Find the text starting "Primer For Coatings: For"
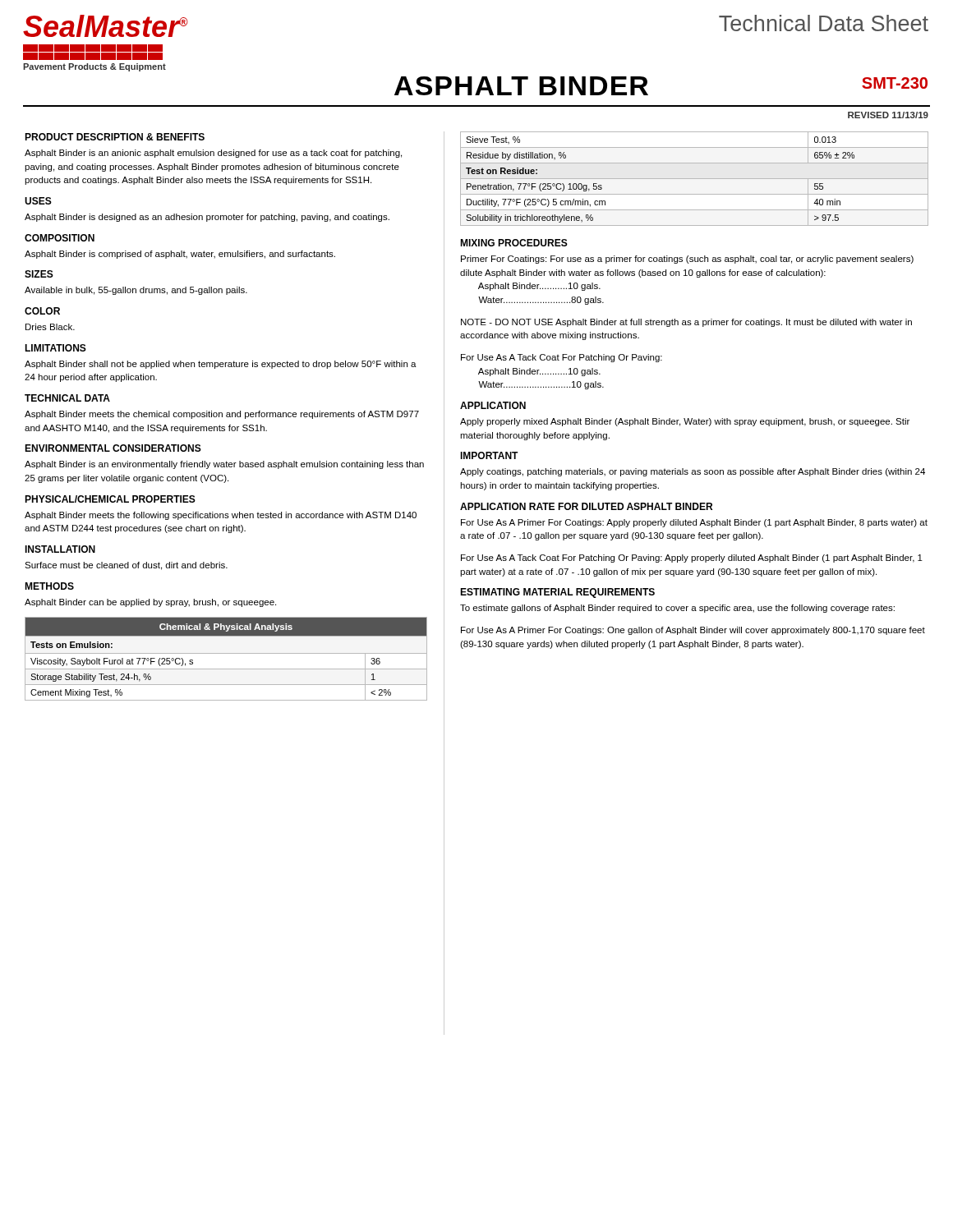 pyautogui.click(x=694, y=280)
